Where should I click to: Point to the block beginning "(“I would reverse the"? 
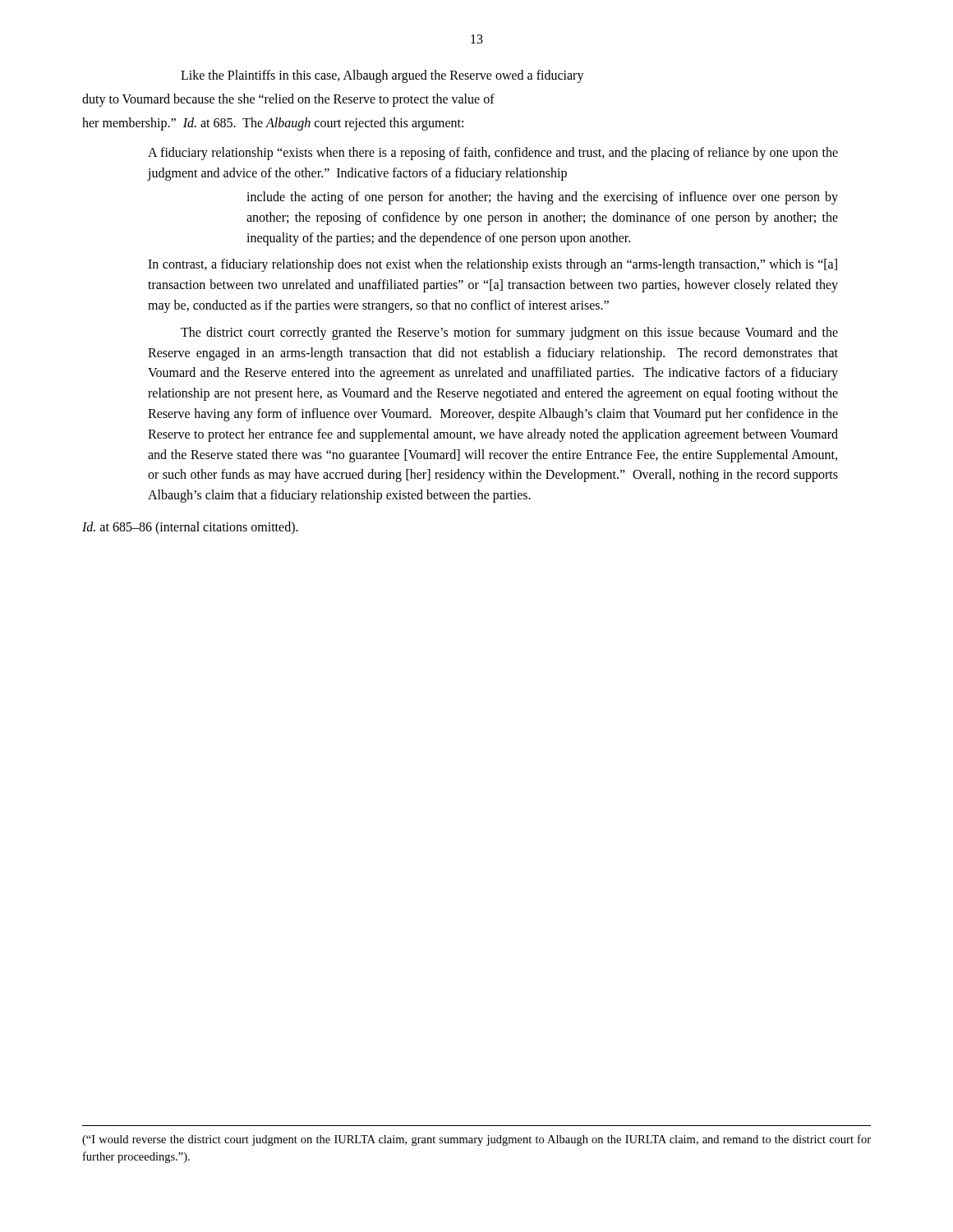pyautogui.click(x=476, y=1148)
